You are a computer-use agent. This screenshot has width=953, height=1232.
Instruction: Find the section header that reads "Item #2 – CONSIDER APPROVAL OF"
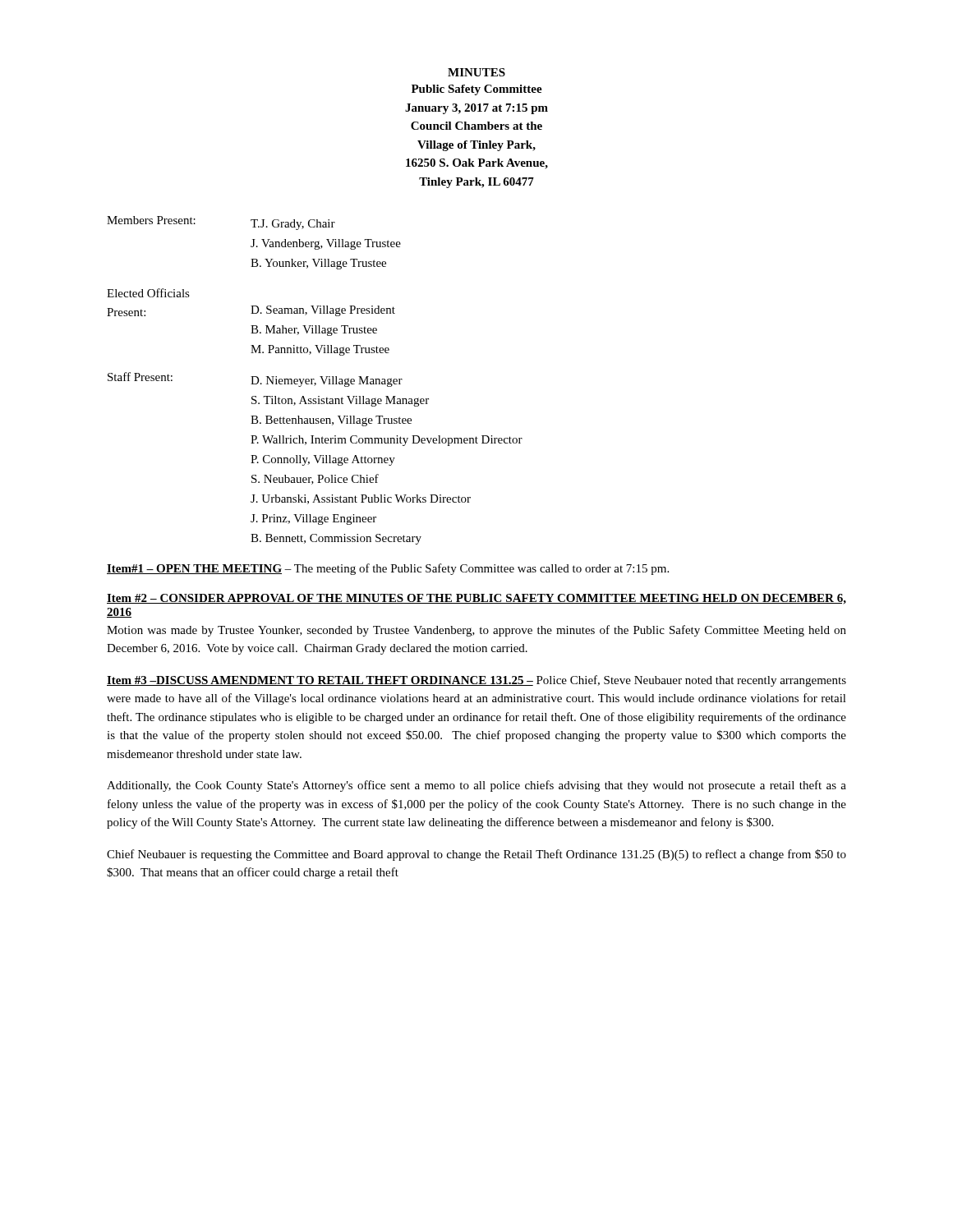pyautogui.click(x=476, y=605)
